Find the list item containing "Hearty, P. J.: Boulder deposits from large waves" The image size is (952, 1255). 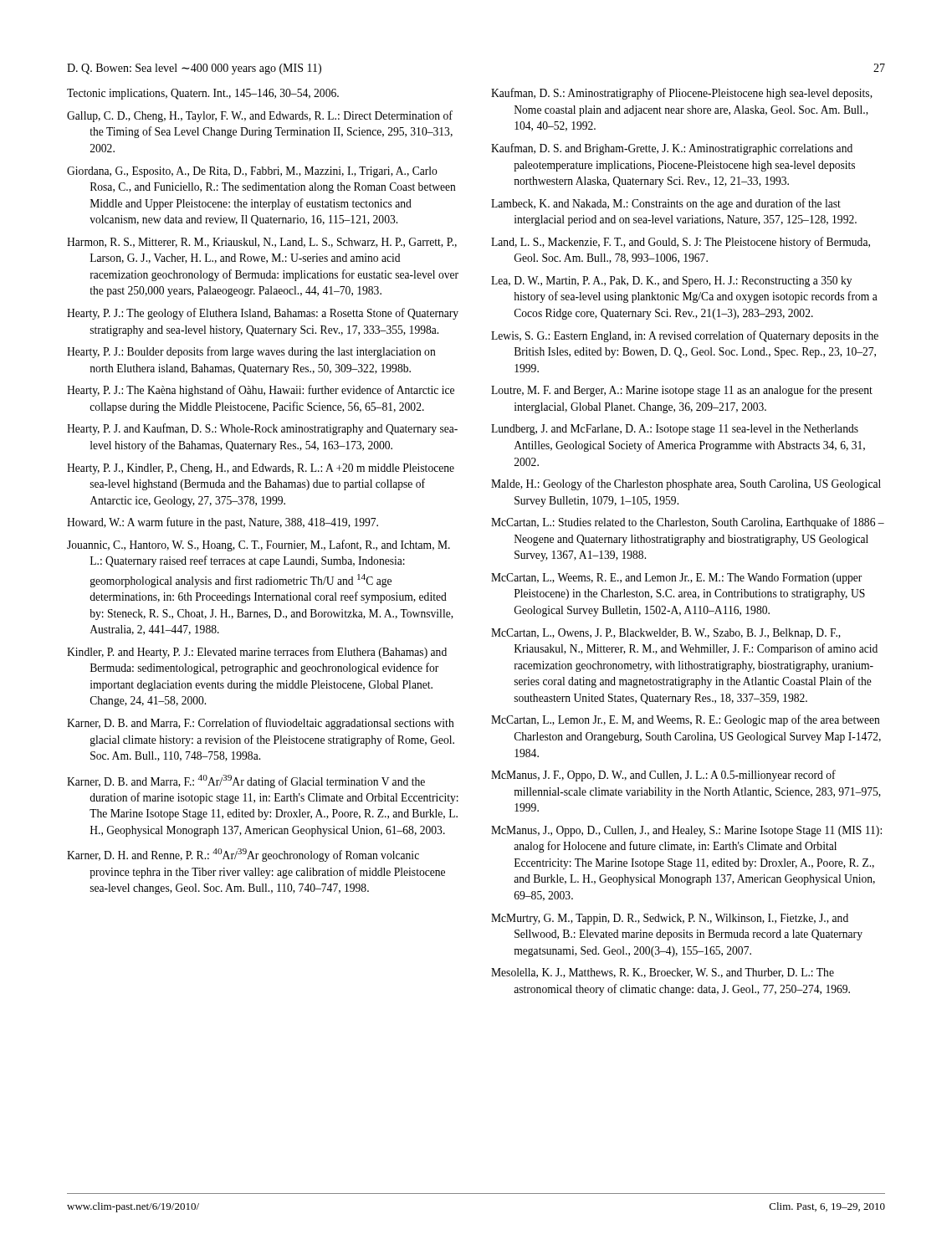[264, 360]
